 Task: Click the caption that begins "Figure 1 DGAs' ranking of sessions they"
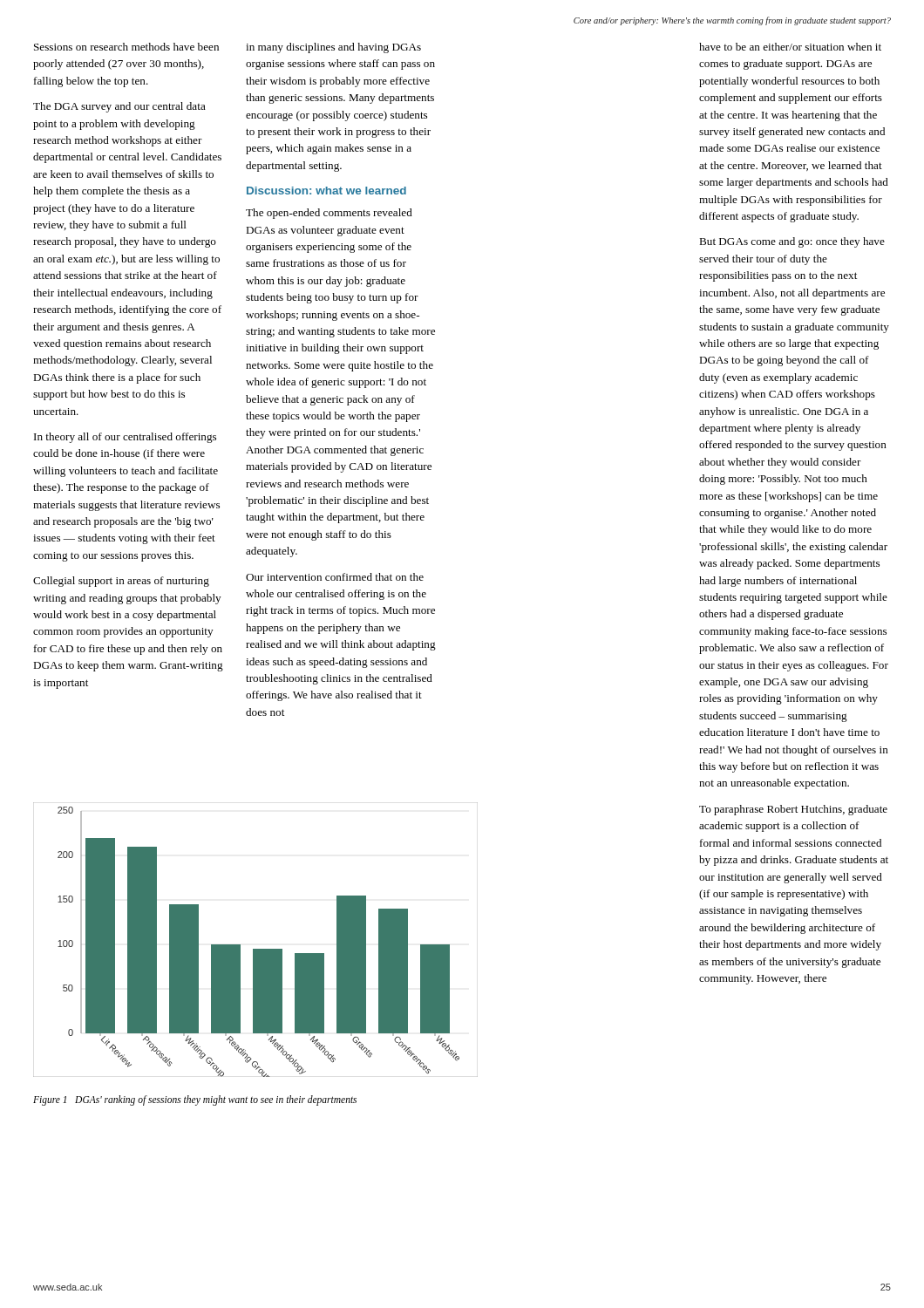coord(195,1100)
